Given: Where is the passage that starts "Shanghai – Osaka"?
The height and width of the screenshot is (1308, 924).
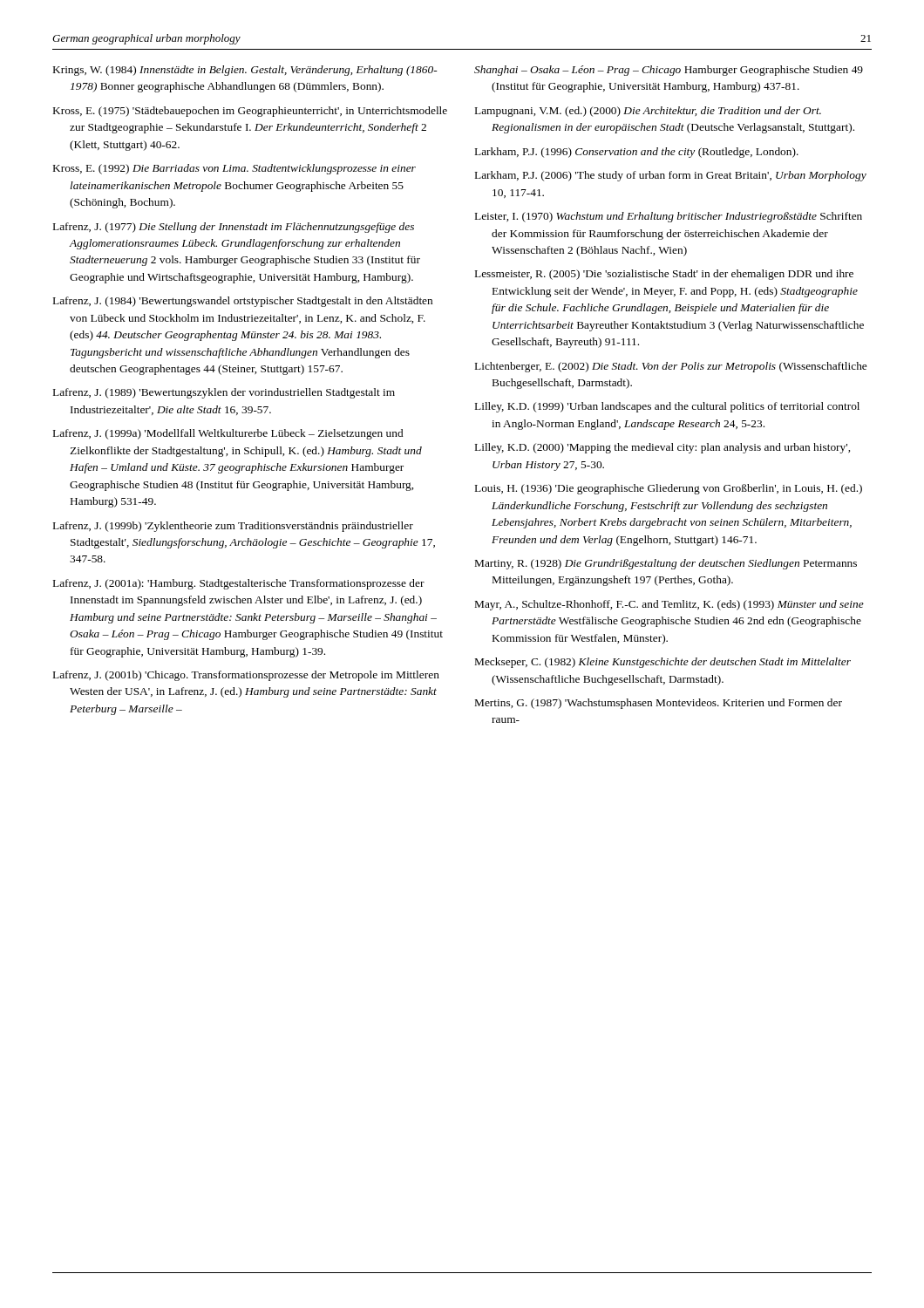Looking at the screenshot, I should [x=669, y=78].
